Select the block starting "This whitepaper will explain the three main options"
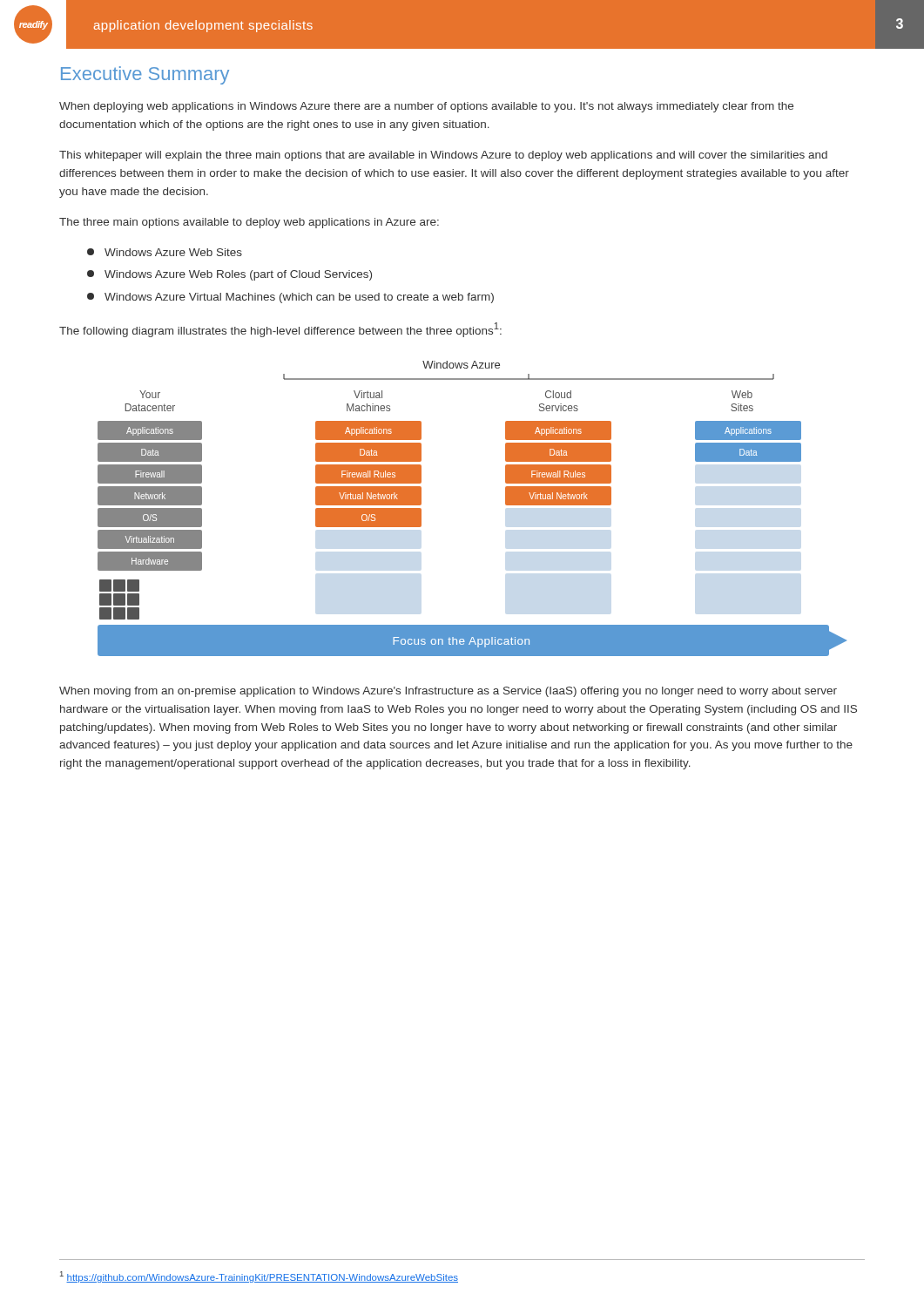The height and width of the screenshot is (1307, 924). (462, 174)
